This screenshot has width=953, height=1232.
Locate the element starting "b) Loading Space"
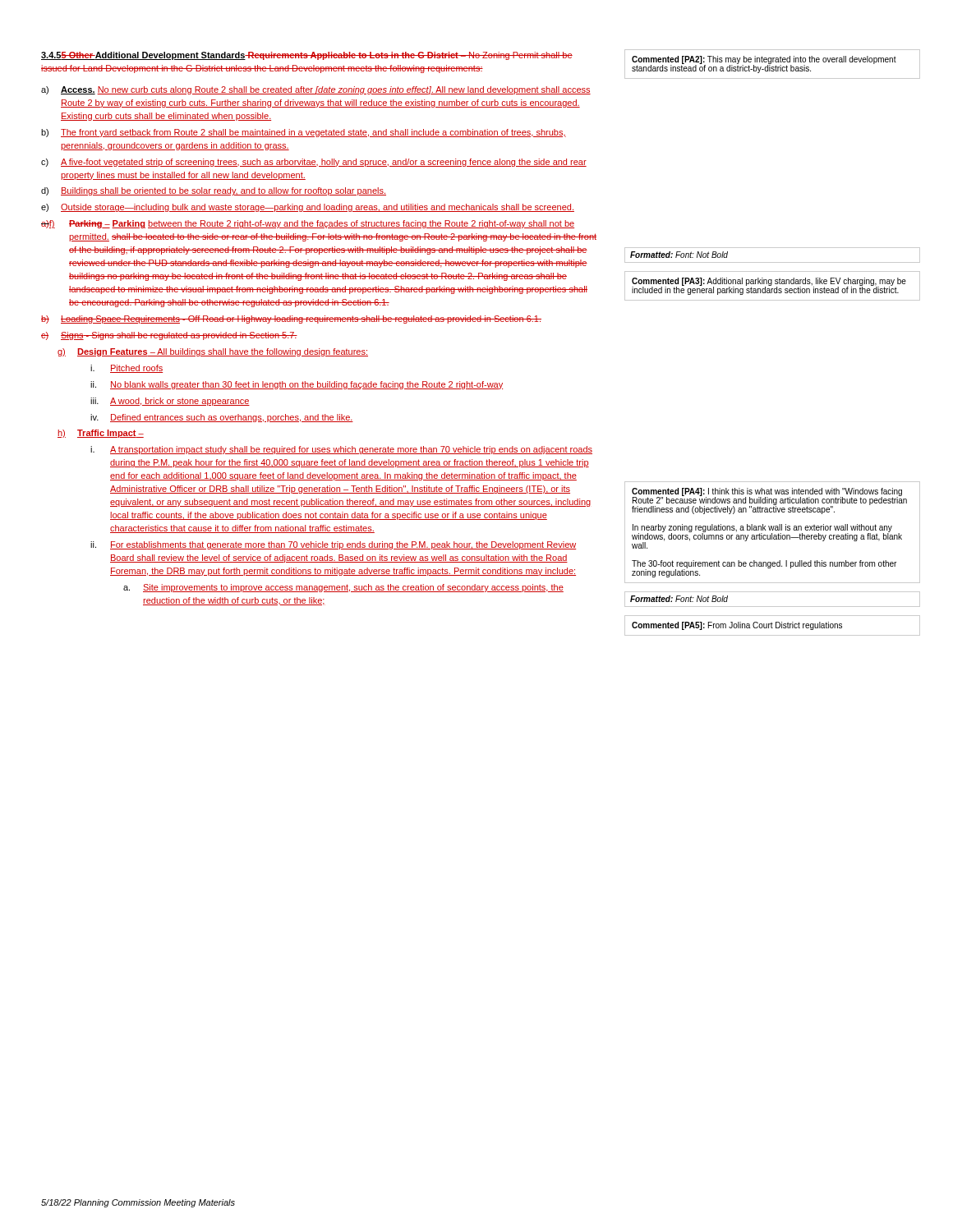pyautogui.click(x=320, y=319)
